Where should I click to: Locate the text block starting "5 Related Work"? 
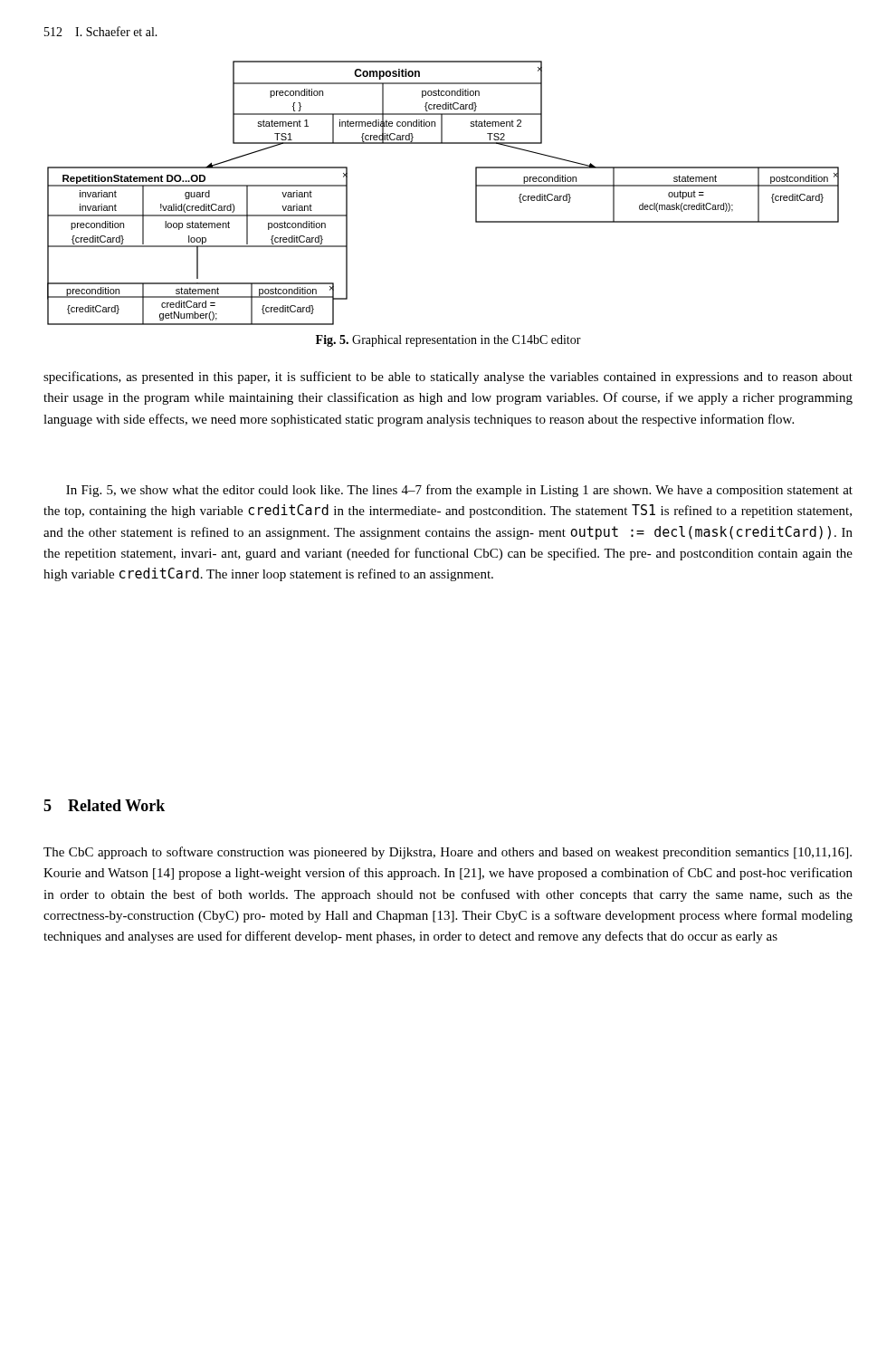click(x=104, y=806)
